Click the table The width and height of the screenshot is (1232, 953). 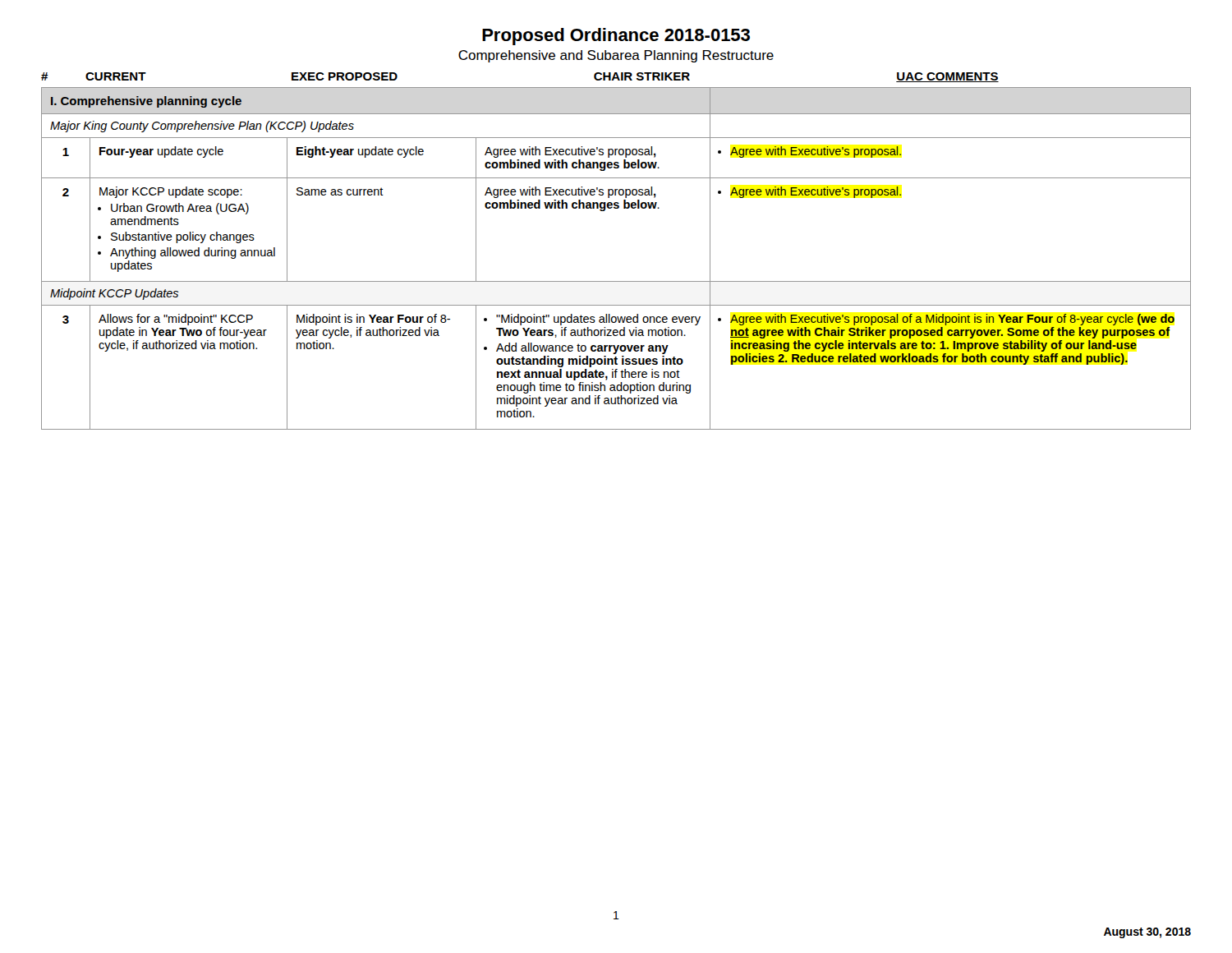[616, 258]
